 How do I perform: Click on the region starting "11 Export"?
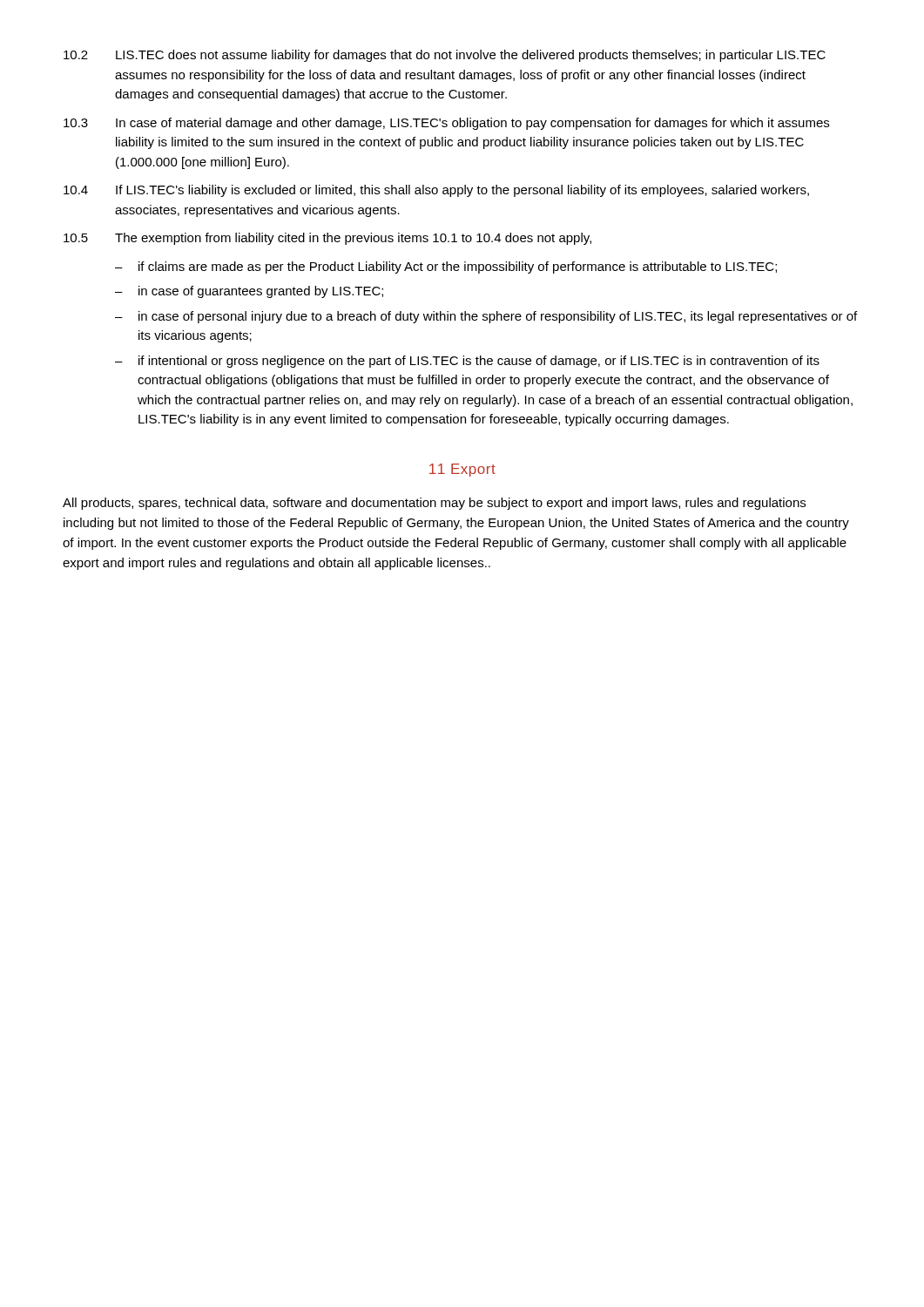462,469
